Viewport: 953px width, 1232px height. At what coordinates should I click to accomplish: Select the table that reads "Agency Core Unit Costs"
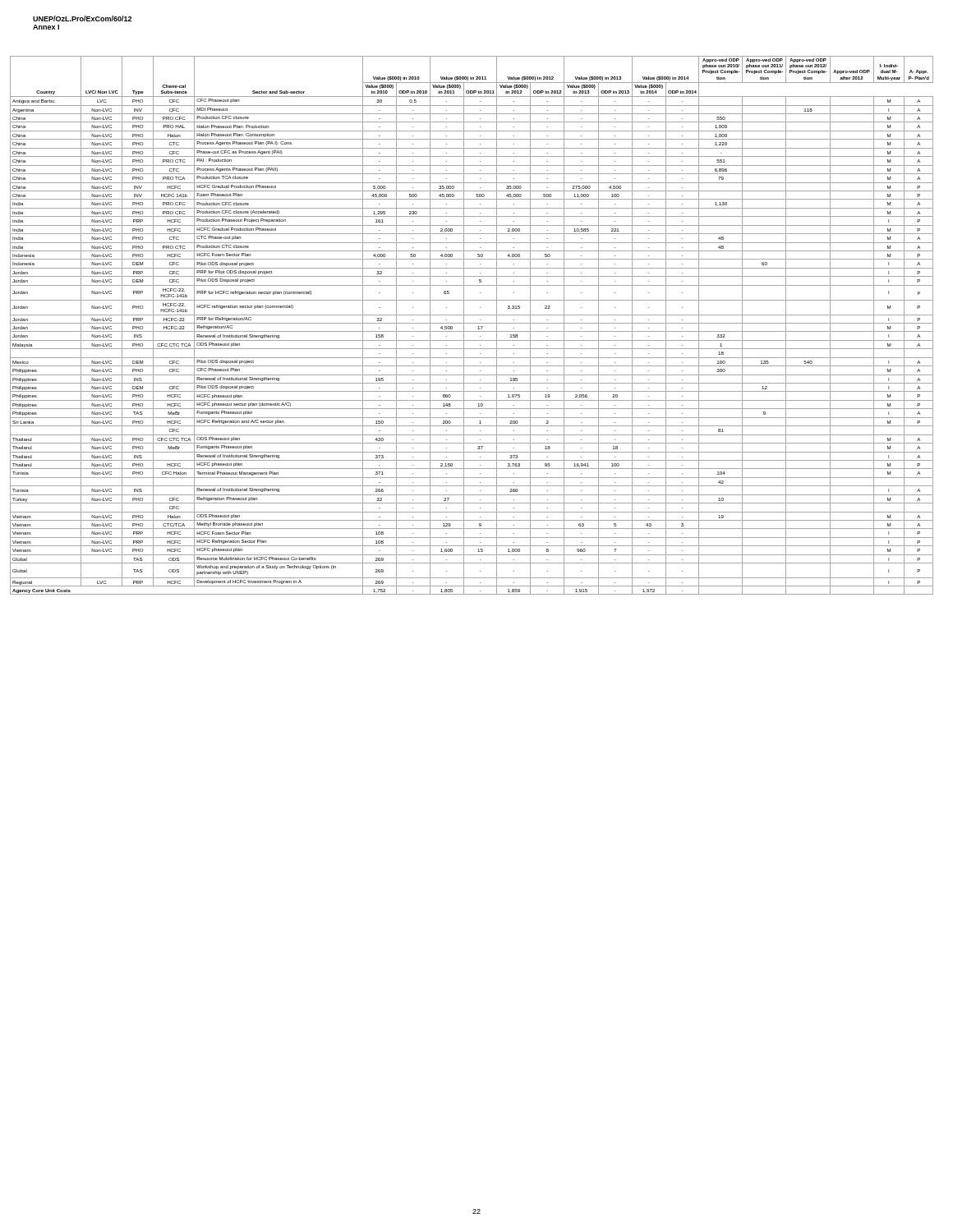point(476,325)
